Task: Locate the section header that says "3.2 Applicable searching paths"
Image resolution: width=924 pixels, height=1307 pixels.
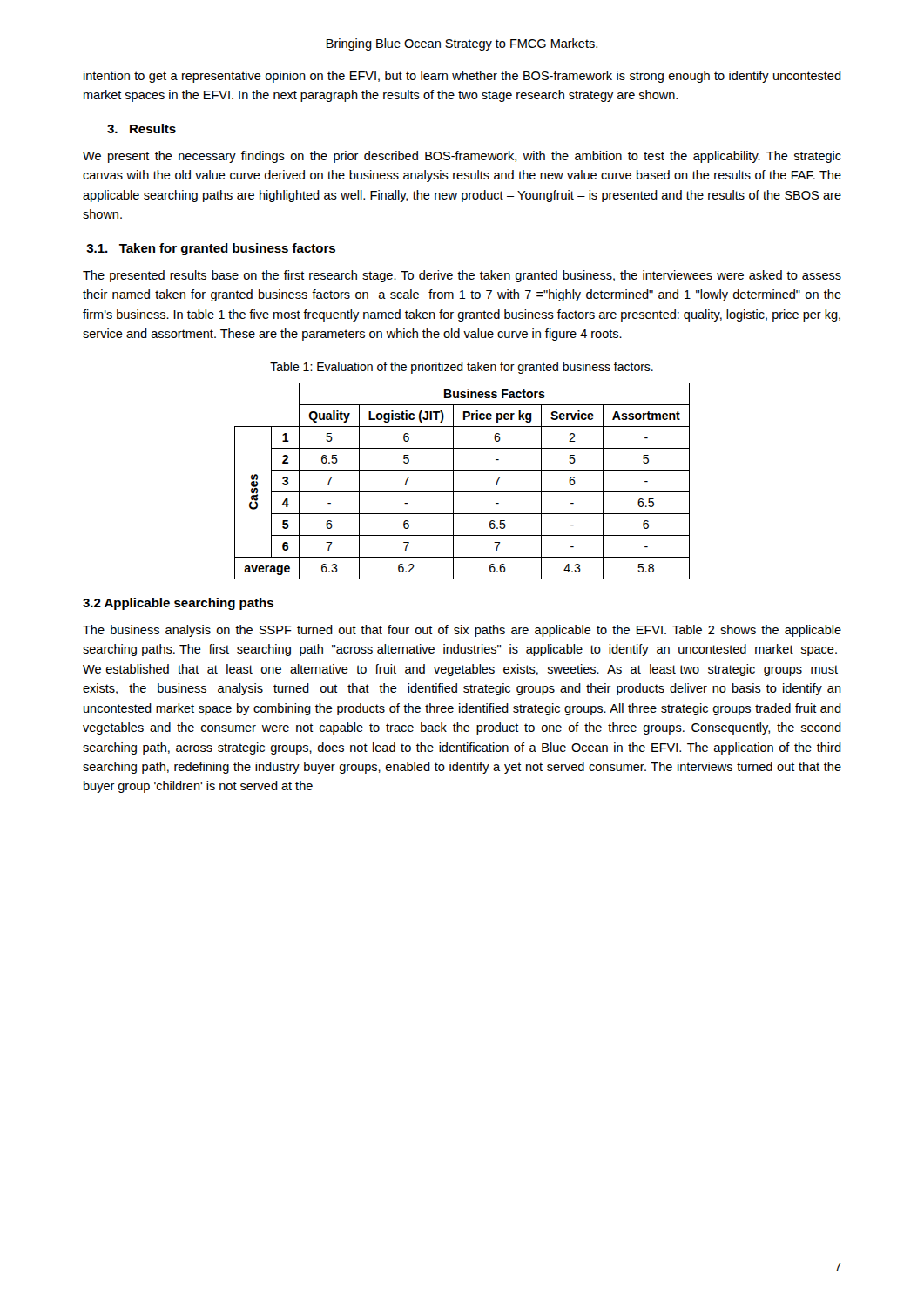Action: tap(178, 602)
